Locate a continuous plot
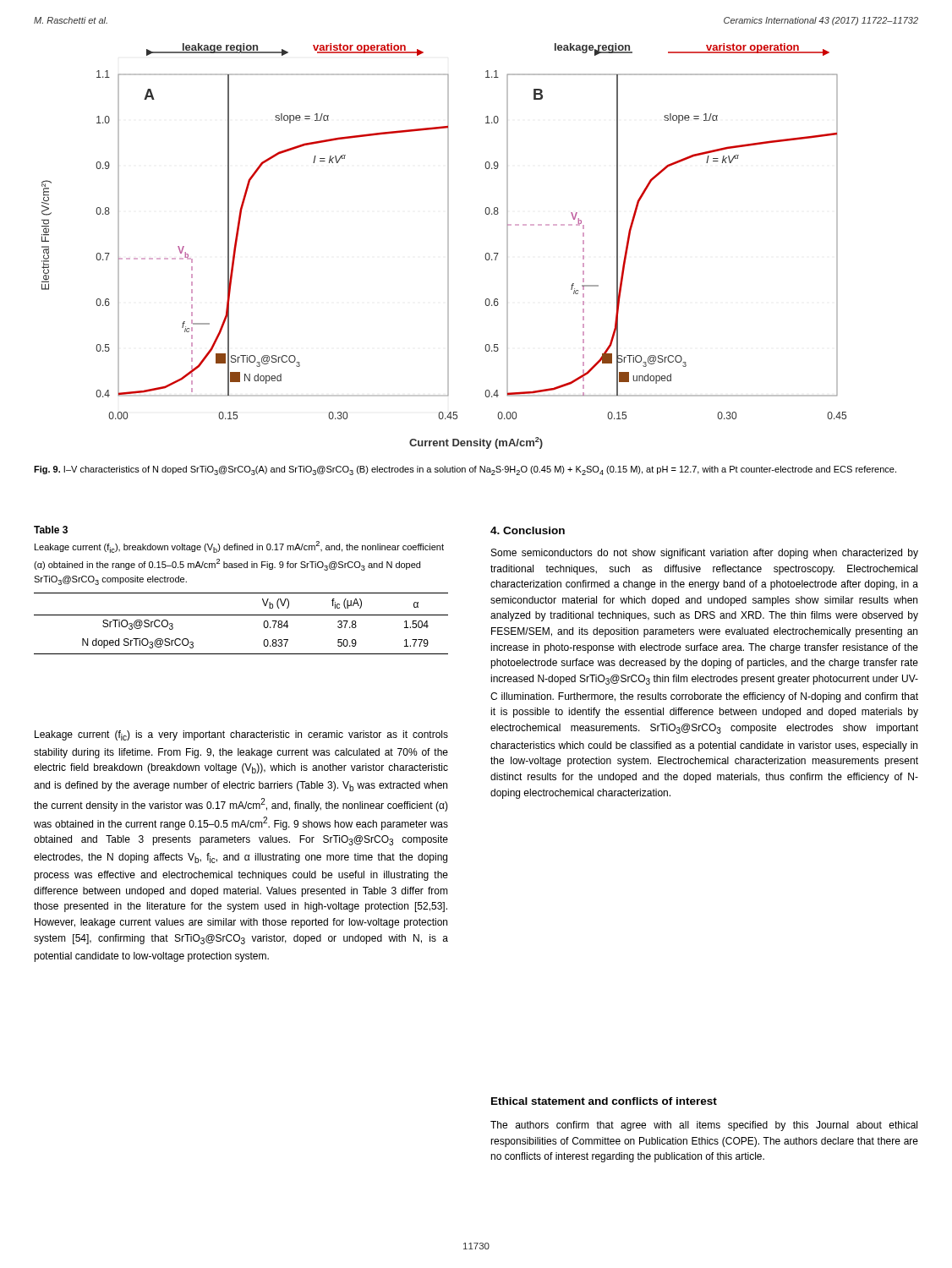Image resolution: width=952 pixels, height=1268 pixels. (476, 243)
